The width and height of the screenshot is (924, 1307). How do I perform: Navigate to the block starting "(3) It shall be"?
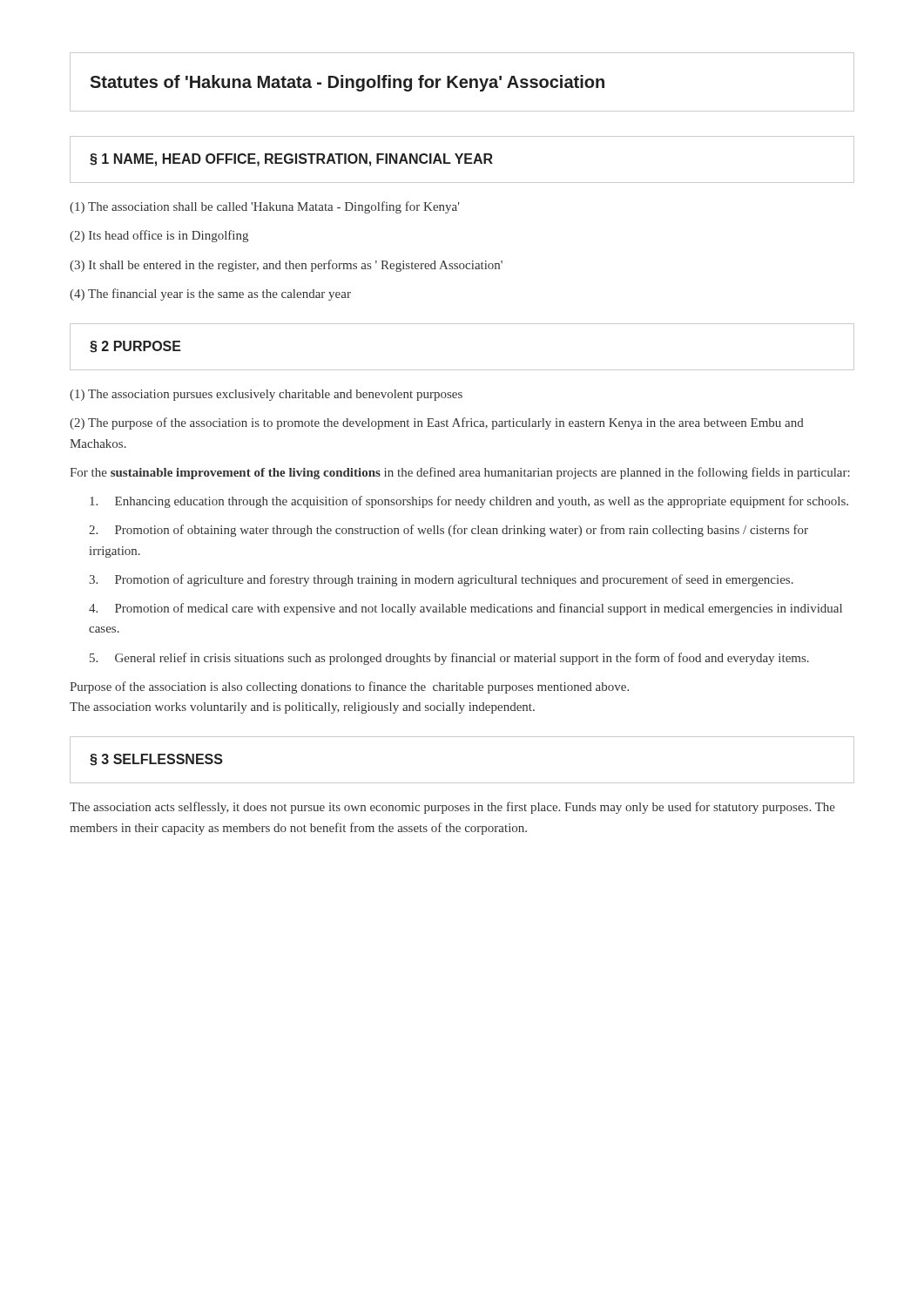[286, 264]
